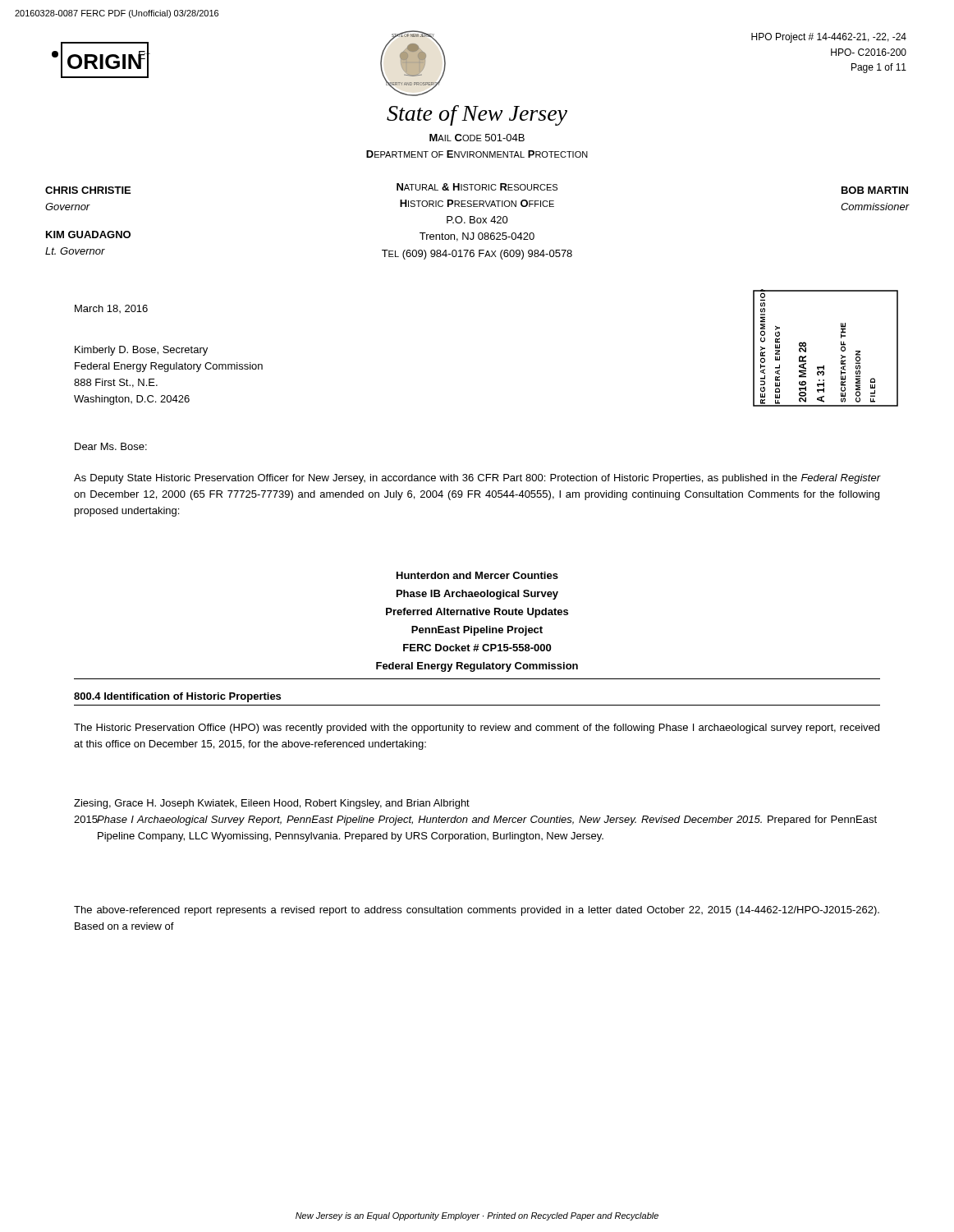Where is the passage that starts "Kimberly D. Bose, Secretary Federal Energy"?

click(x=169, y=374)
